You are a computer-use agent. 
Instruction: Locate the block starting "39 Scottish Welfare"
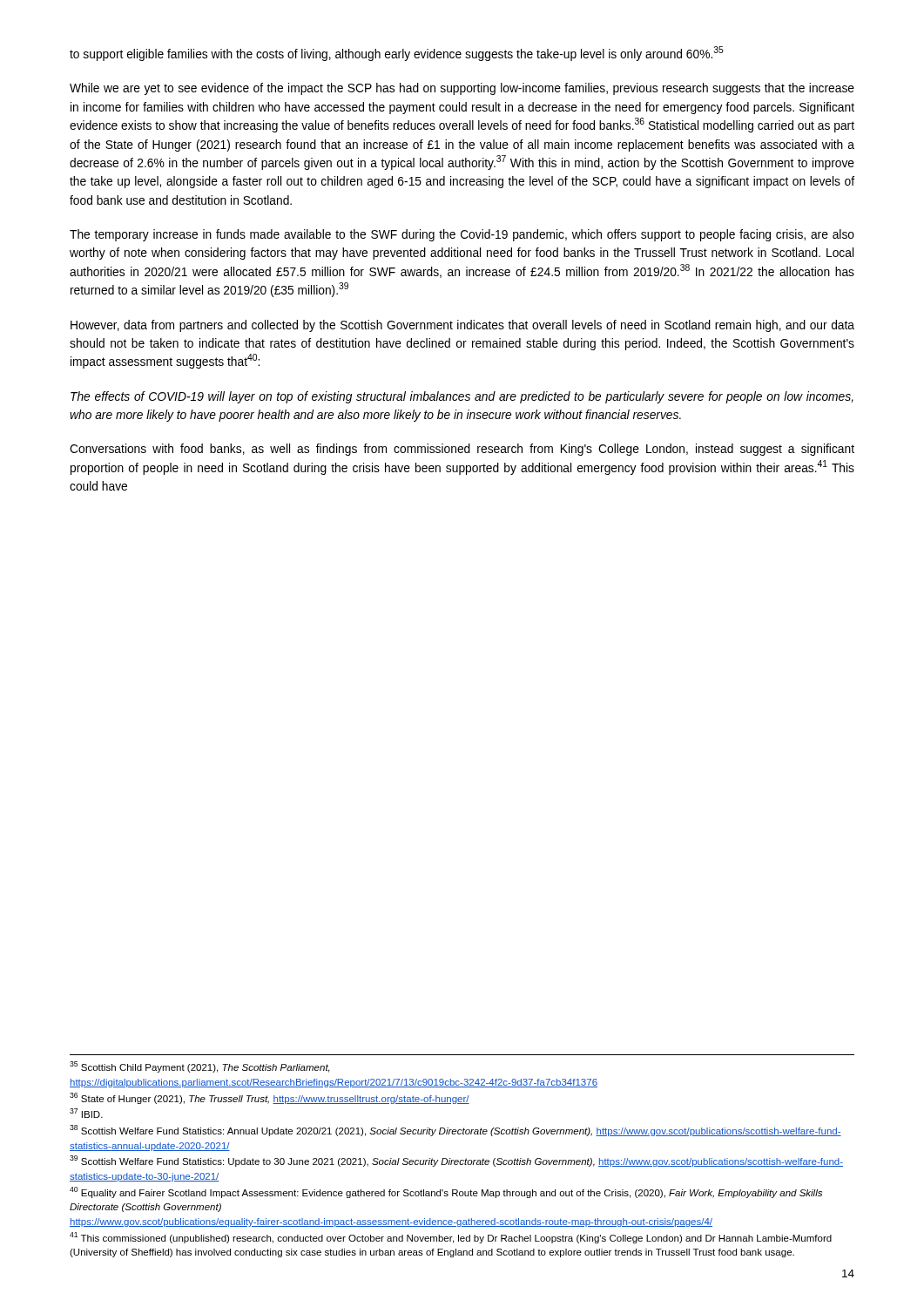coord(456,1168)
